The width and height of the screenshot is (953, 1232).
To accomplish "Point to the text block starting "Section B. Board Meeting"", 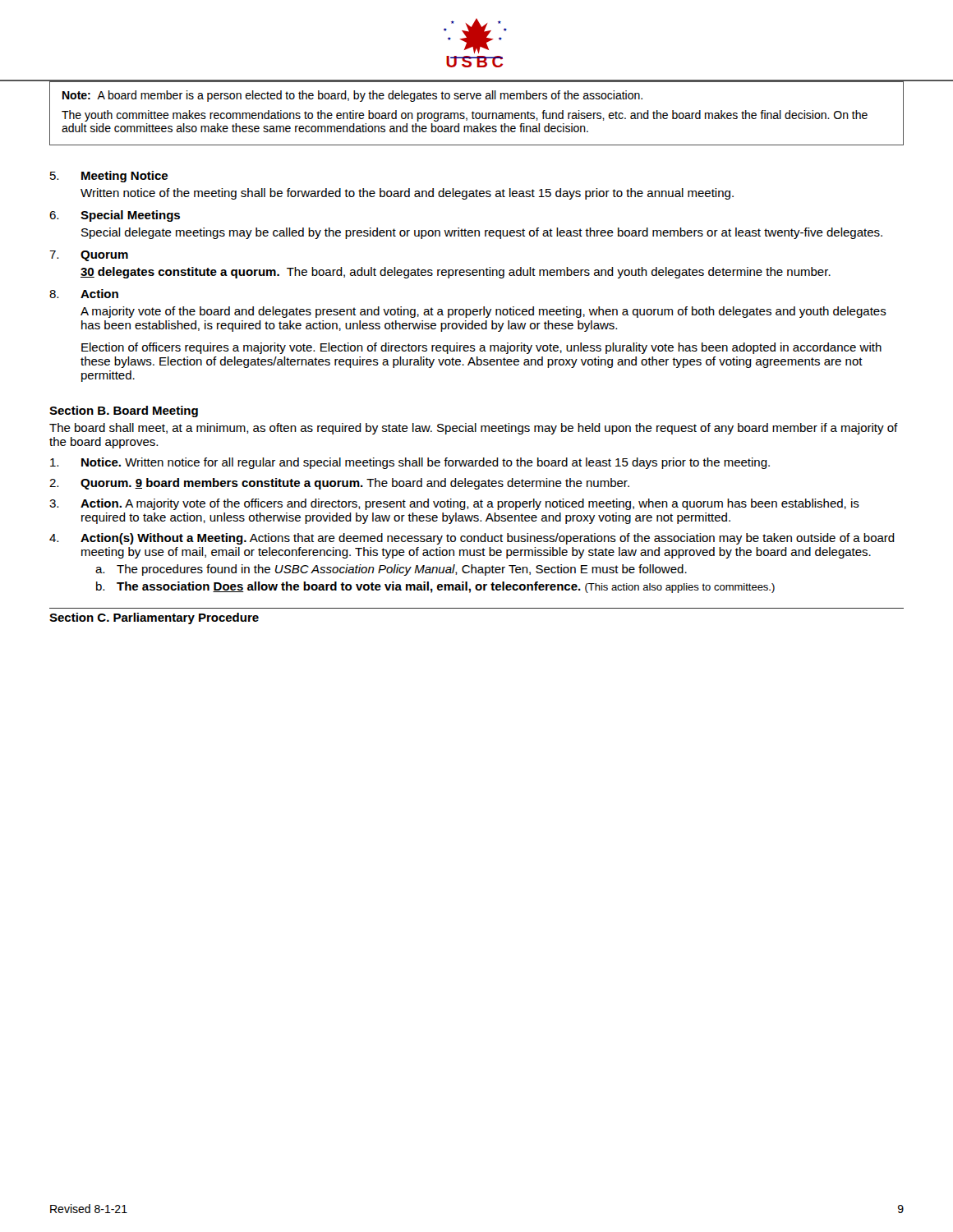I will [x=124, y=410].
